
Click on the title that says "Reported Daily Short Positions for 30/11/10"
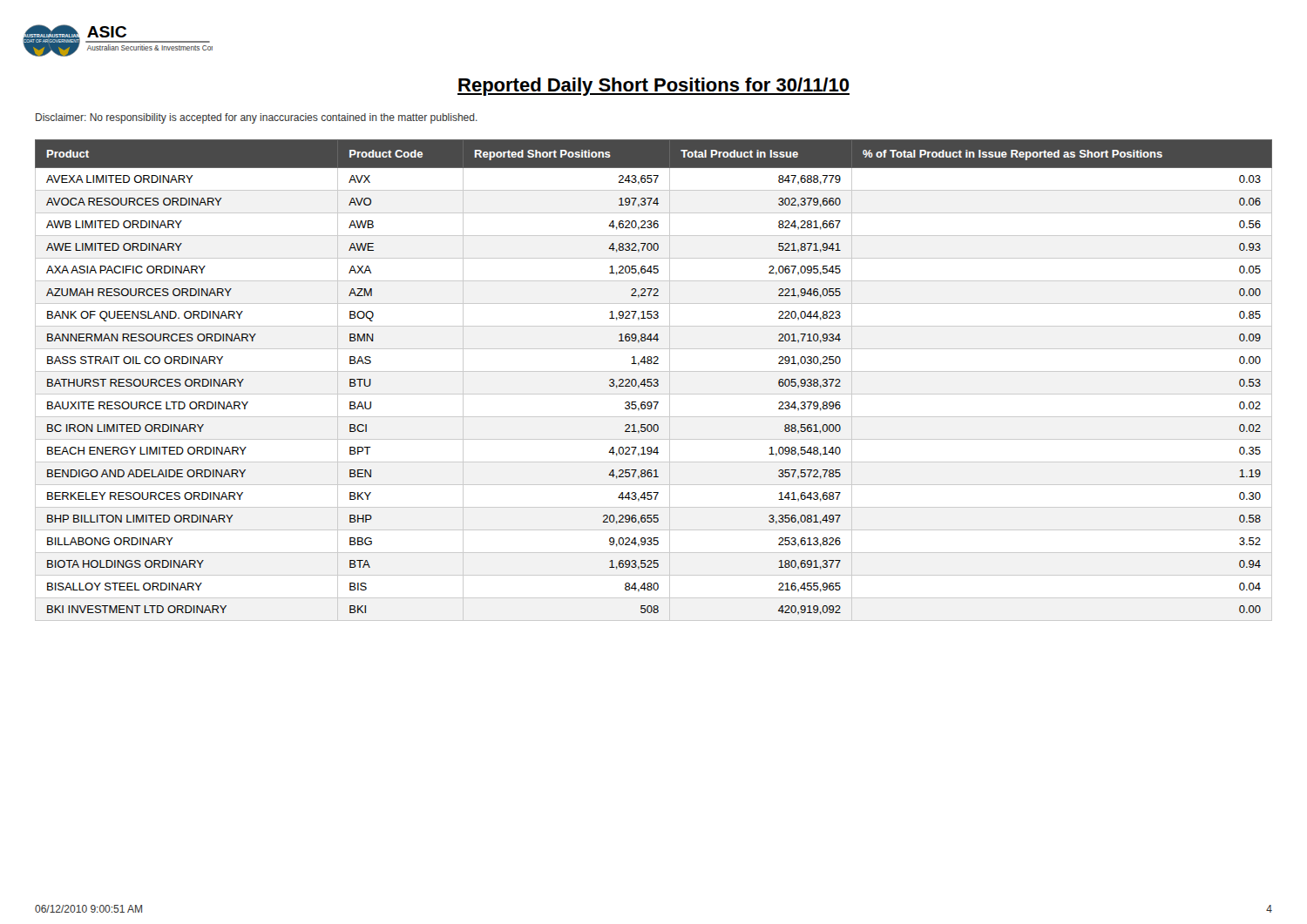(654, 85)
